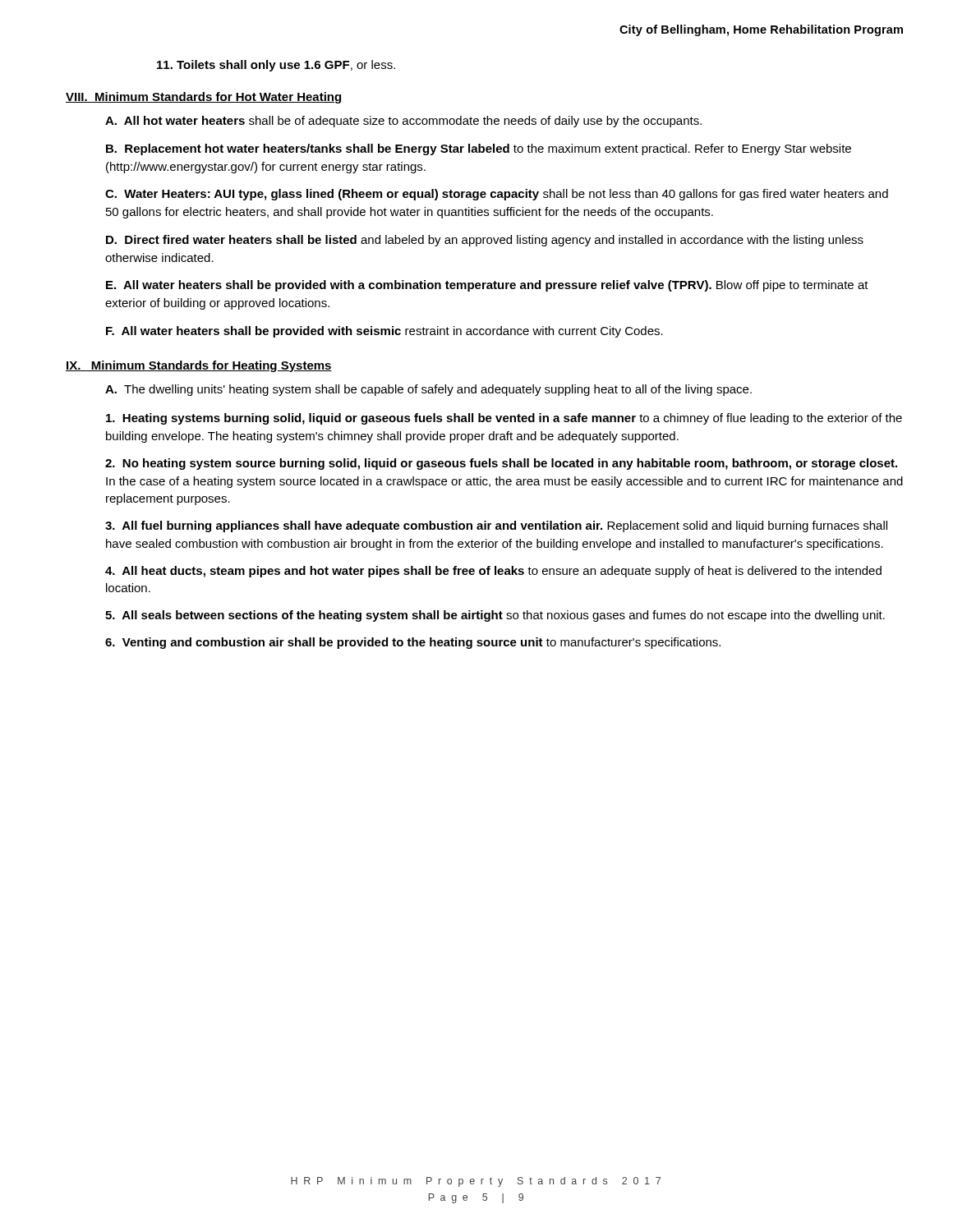
Task: Select the list item that reads "B. Replacement hot"
Action: coord(478,157)
